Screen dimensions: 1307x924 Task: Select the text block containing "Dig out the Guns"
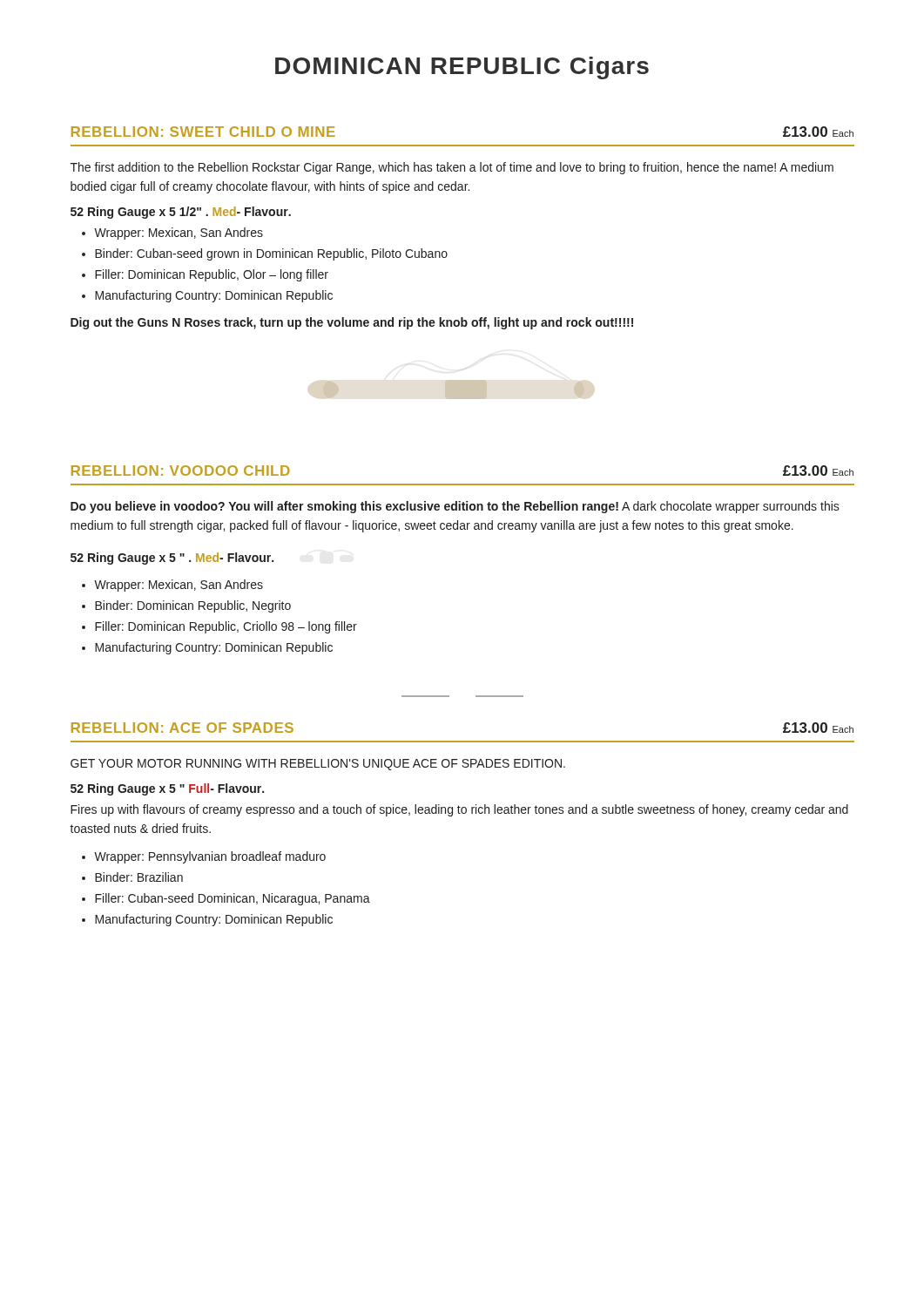[x=352, y=323]
